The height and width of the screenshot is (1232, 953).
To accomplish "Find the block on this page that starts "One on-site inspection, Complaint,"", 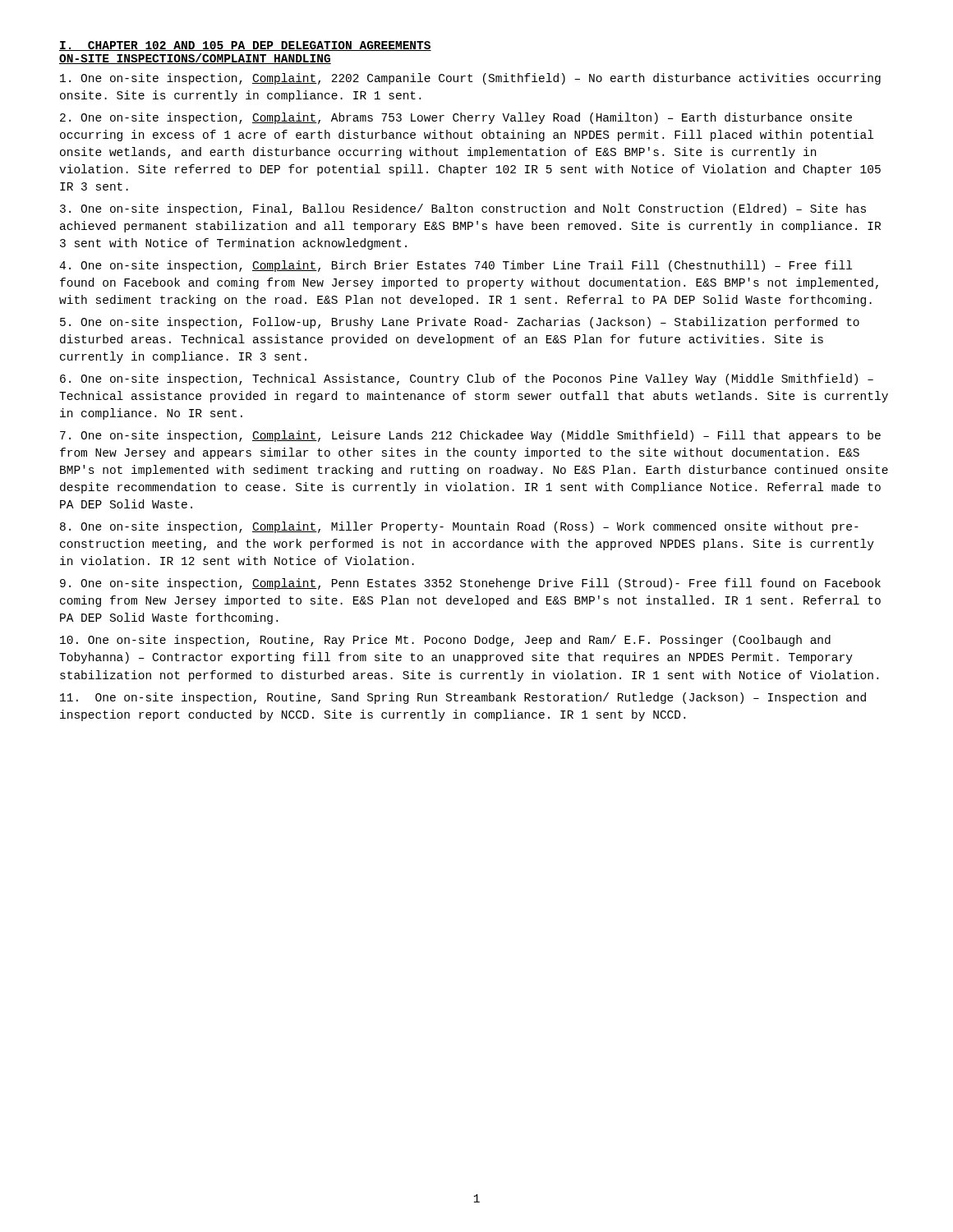I will coord(470,87).
